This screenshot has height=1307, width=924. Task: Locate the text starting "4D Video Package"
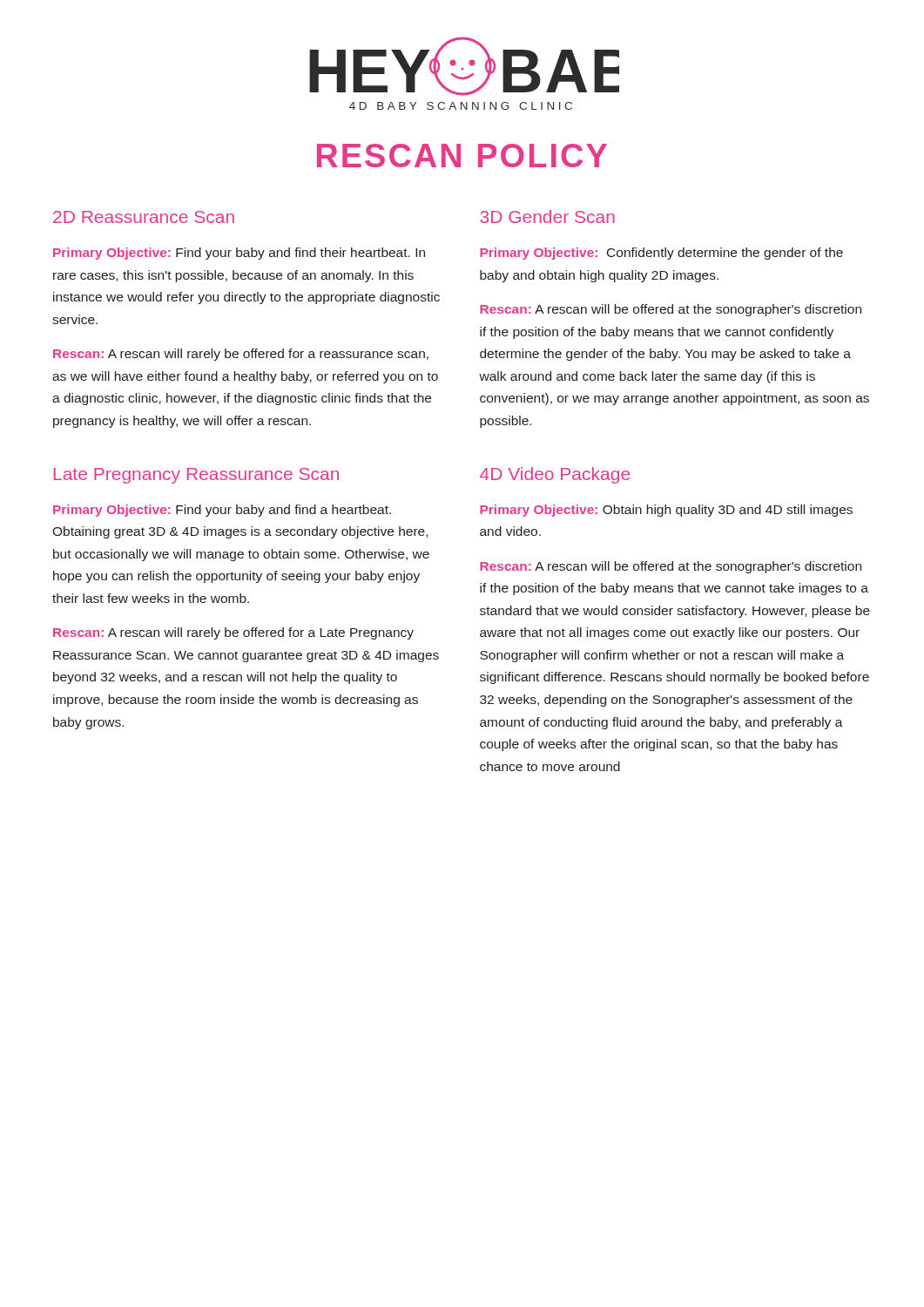tap(555, 473)
